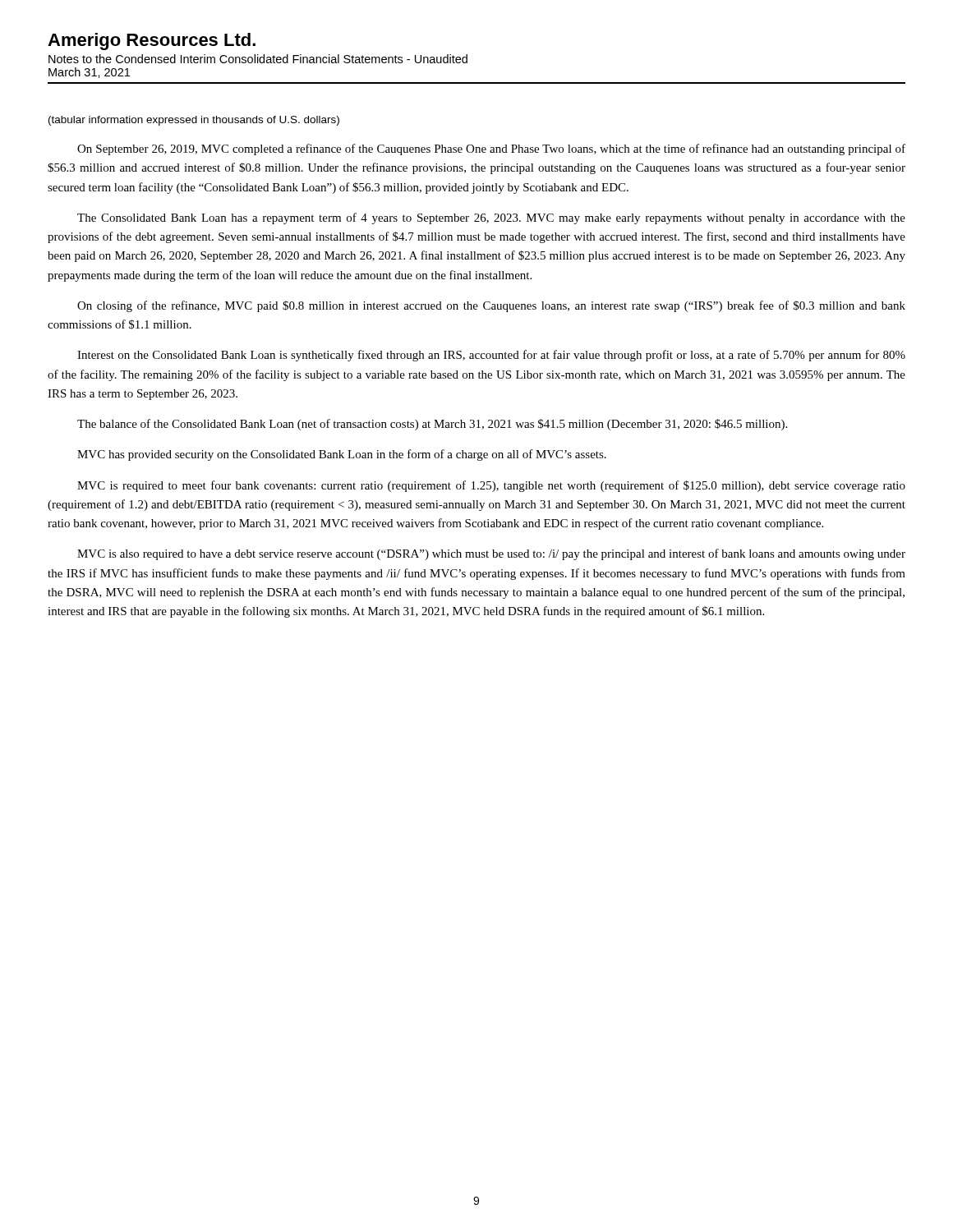Navigate to the passage starting "MVC is required to meet four bank covenants:"
The height and width of the screenshot is (1232, 953).
pos(476,504)
